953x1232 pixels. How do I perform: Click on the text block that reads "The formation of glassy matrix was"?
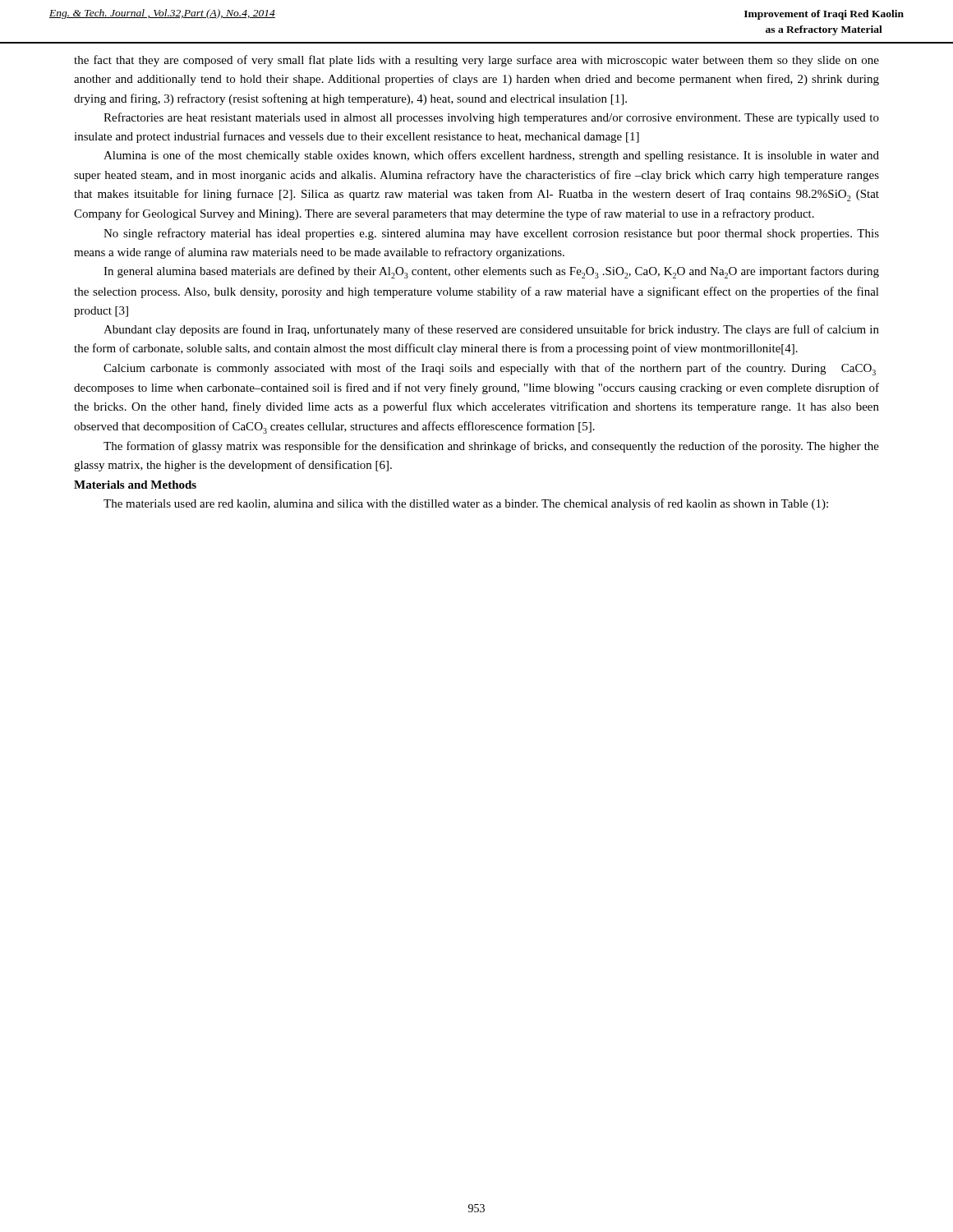[x=476, y=456]
